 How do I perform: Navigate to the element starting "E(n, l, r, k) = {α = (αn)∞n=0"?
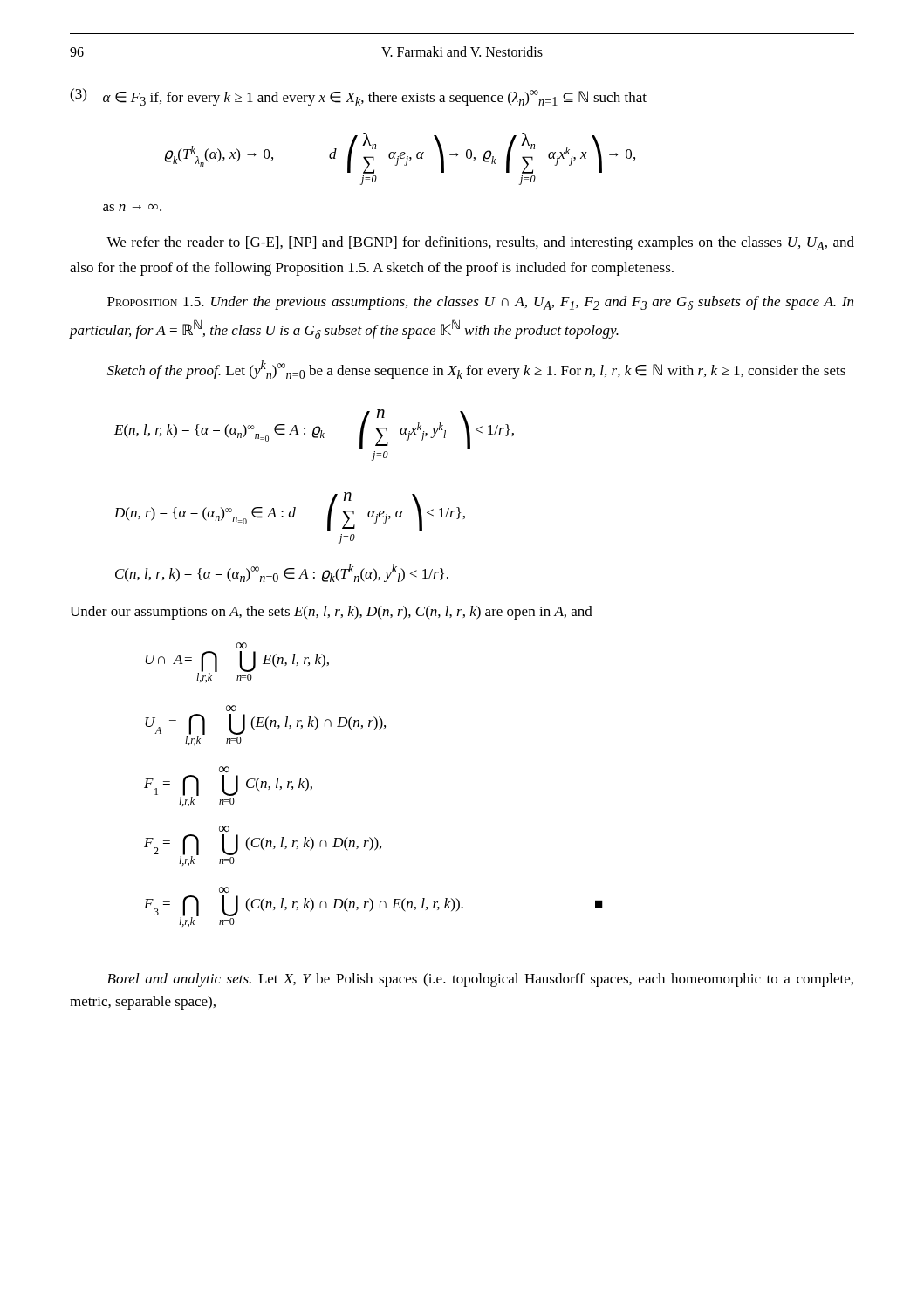click(x=398, y=428)
